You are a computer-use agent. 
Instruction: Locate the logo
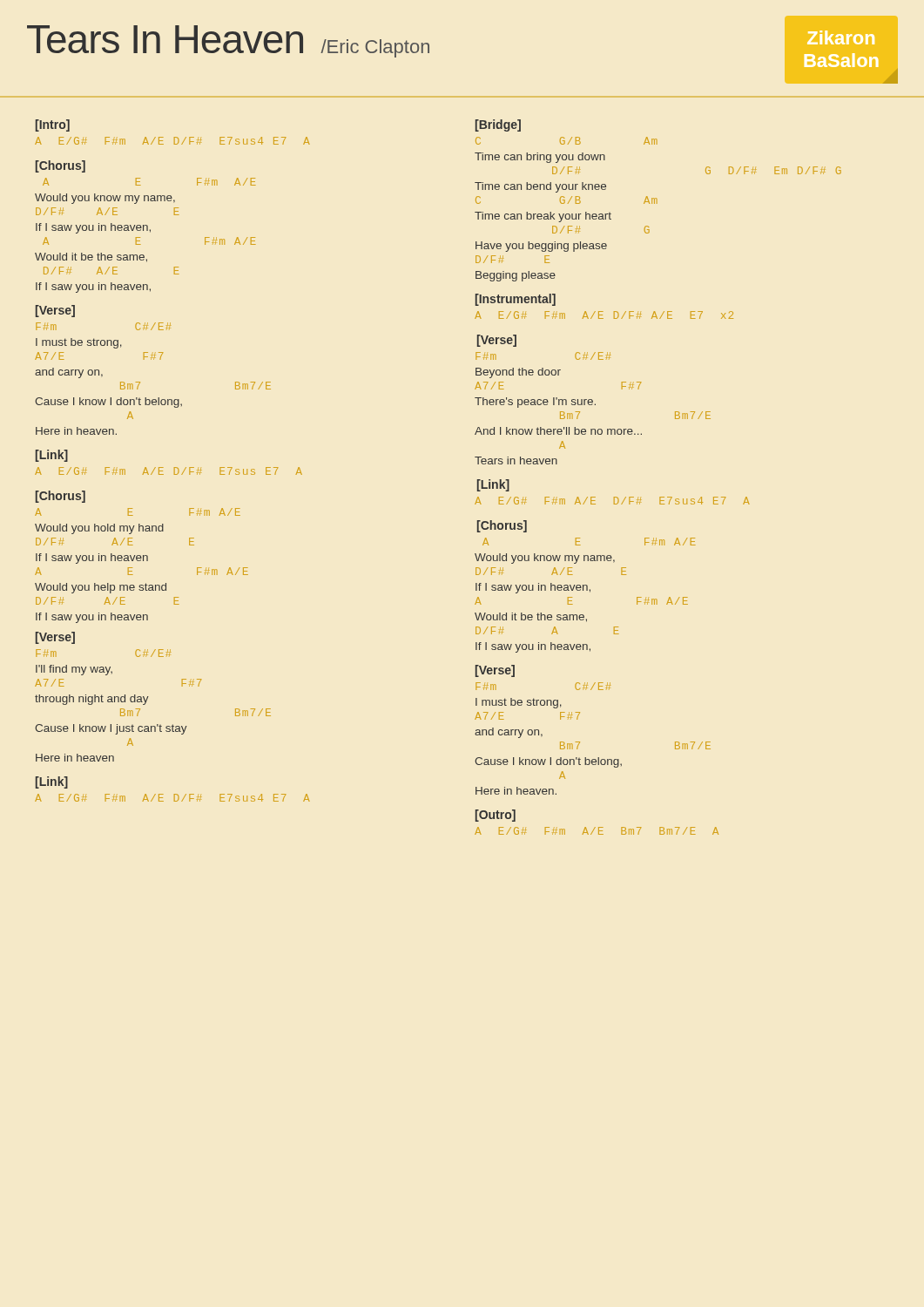(841, 50)
